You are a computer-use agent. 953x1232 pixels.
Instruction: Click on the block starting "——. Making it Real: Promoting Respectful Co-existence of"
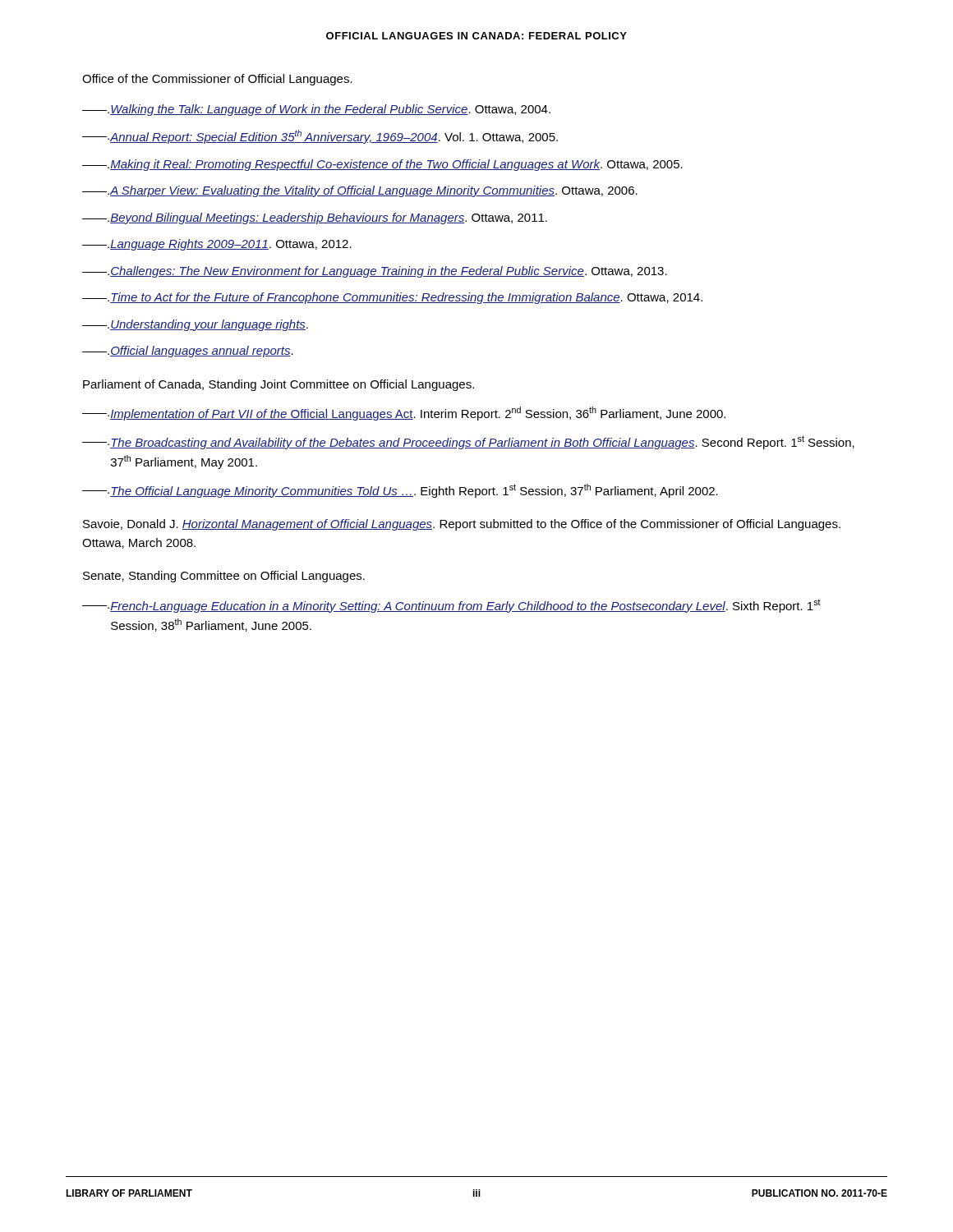click(x=476, y=164)
